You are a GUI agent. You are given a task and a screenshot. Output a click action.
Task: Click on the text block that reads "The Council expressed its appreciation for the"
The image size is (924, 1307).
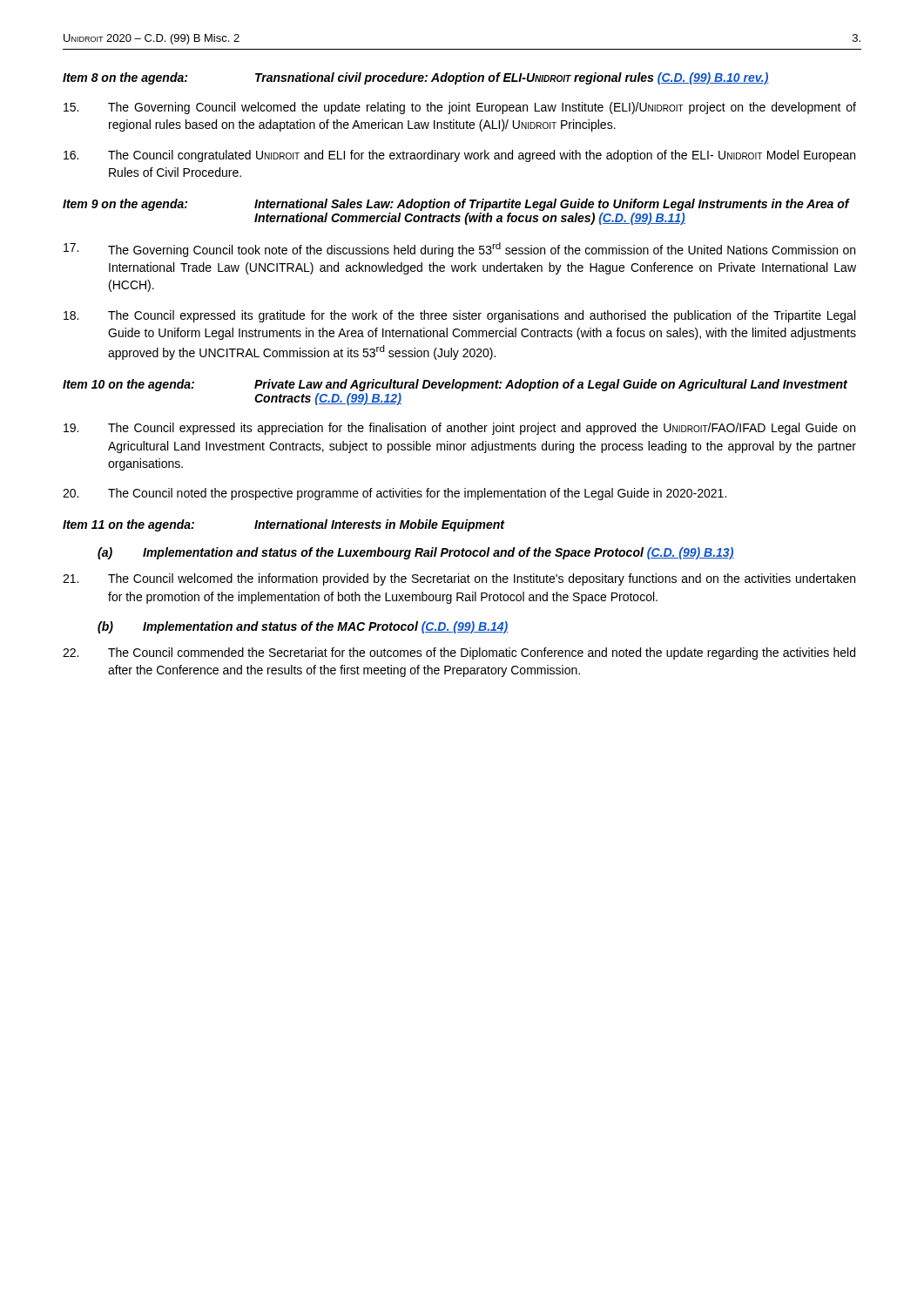459,446
